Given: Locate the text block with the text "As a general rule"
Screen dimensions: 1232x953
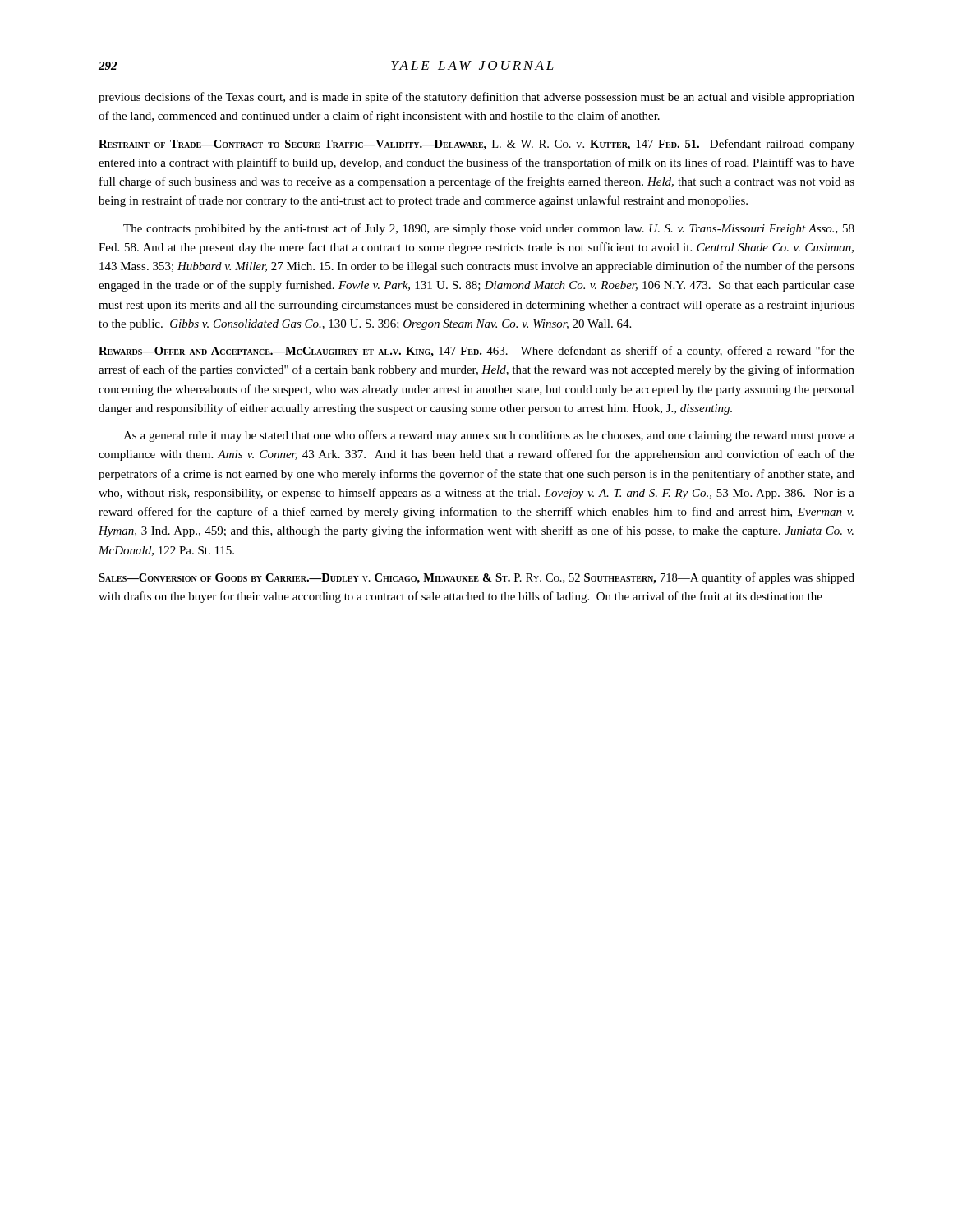Looking at the screenshot, I should tap(476, 493).
